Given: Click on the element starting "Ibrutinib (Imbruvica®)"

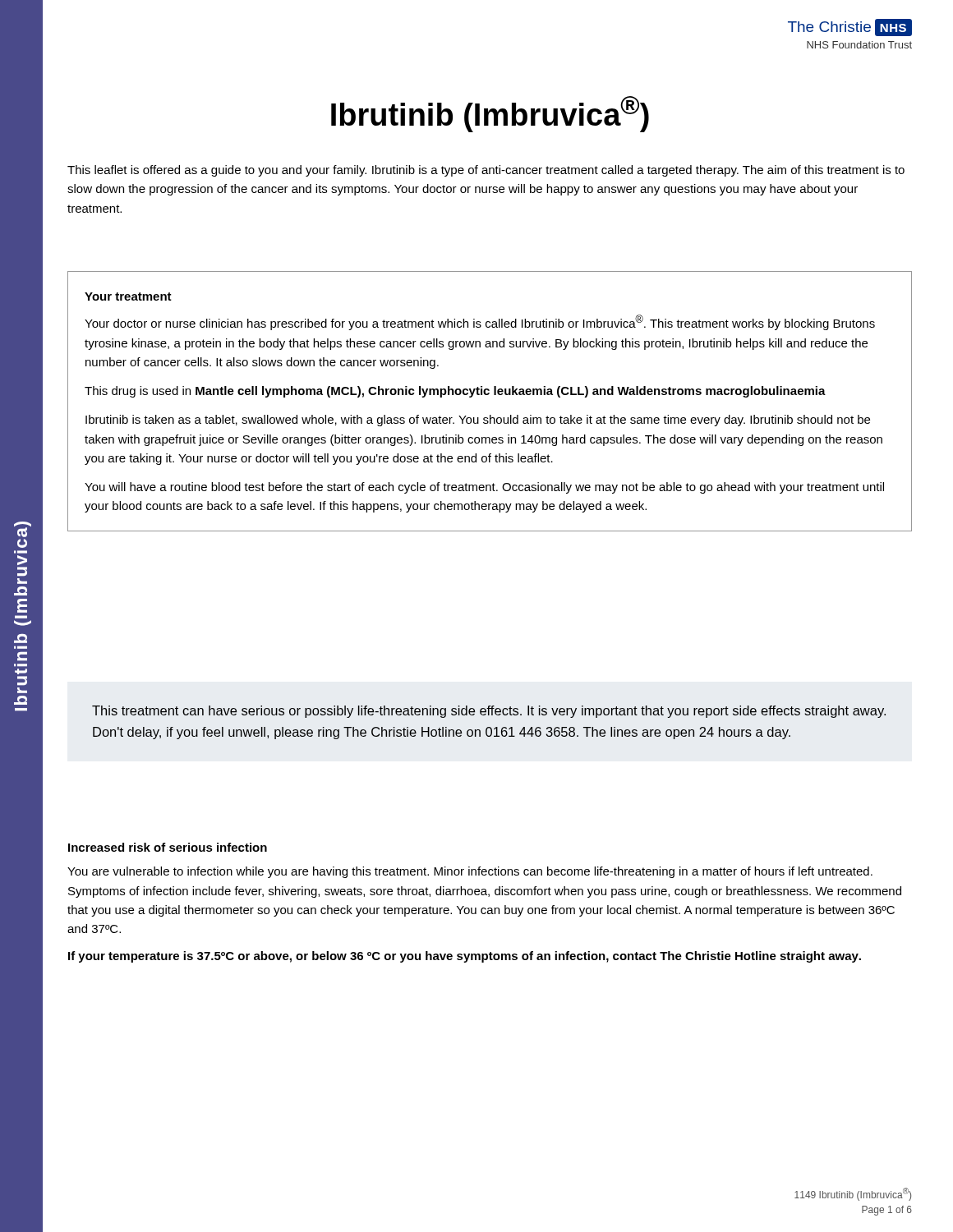Looking at the screenshot, I should tap(490, 111).
